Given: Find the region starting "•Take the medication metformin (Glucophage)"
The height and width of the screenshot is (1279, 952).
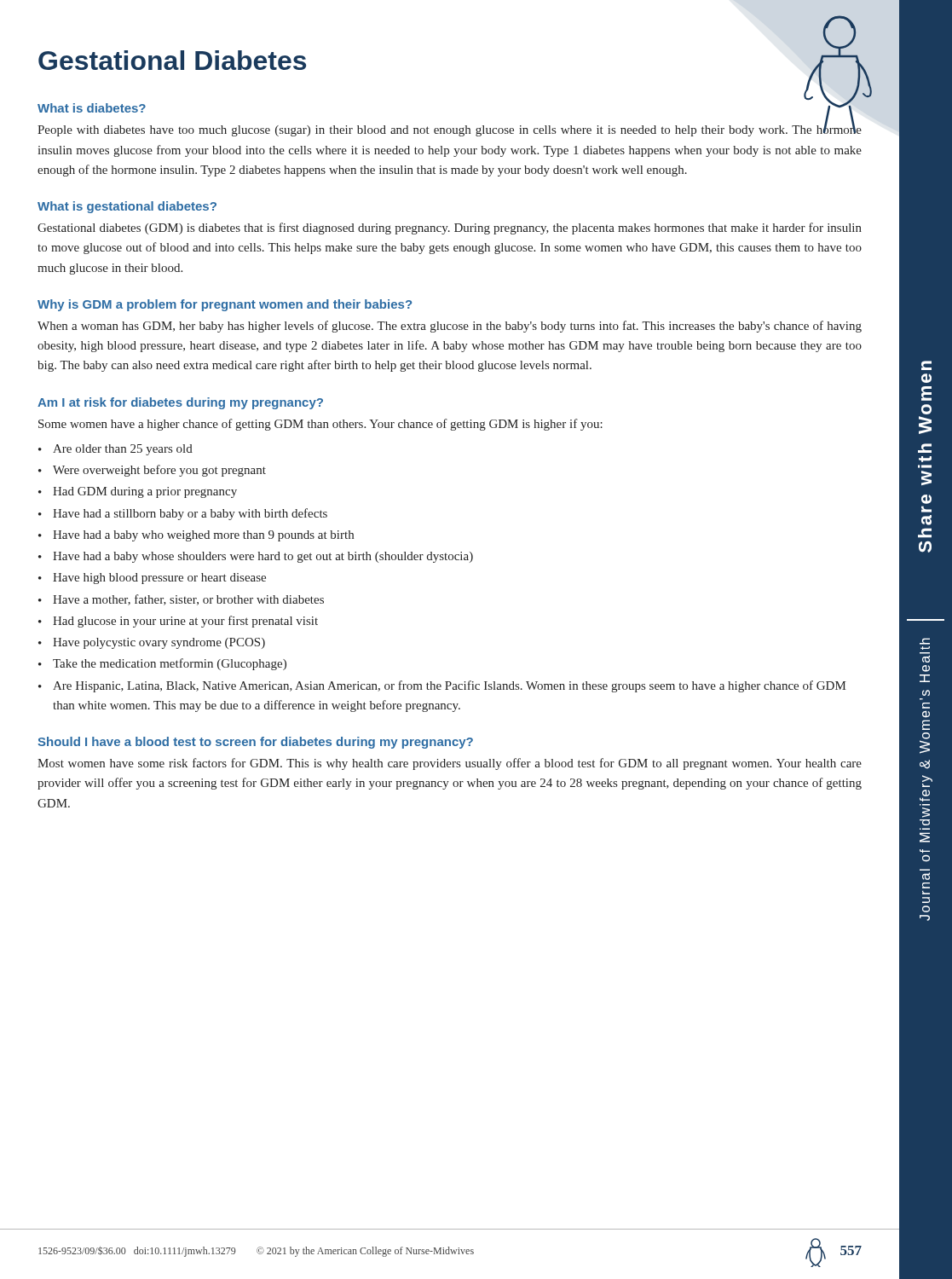Looking at the screenshot, I should (x=162, y=664).
